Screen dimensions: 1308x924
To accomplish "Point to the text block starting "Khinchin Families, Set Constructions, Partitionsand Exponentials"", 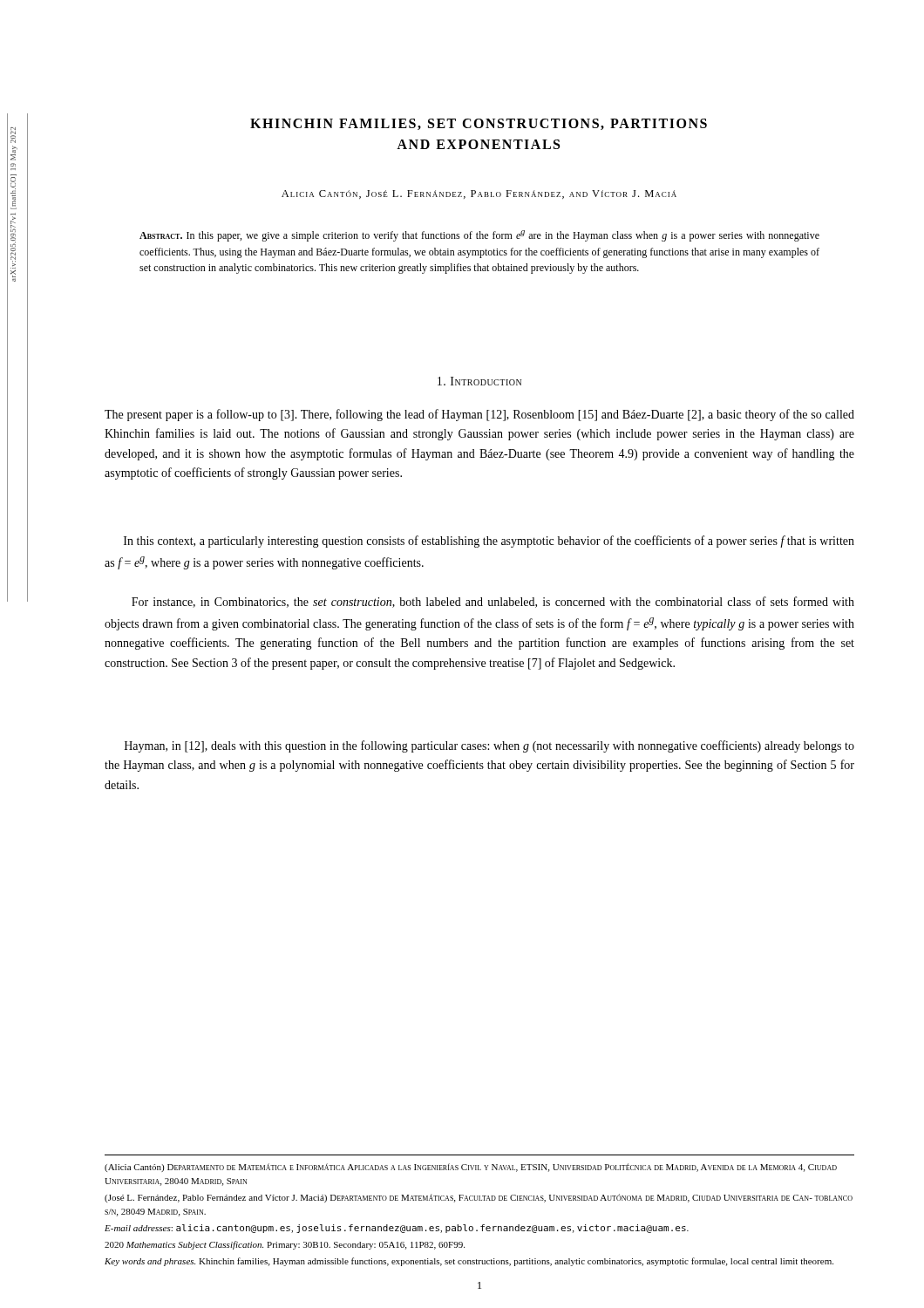I will (479, 134).
